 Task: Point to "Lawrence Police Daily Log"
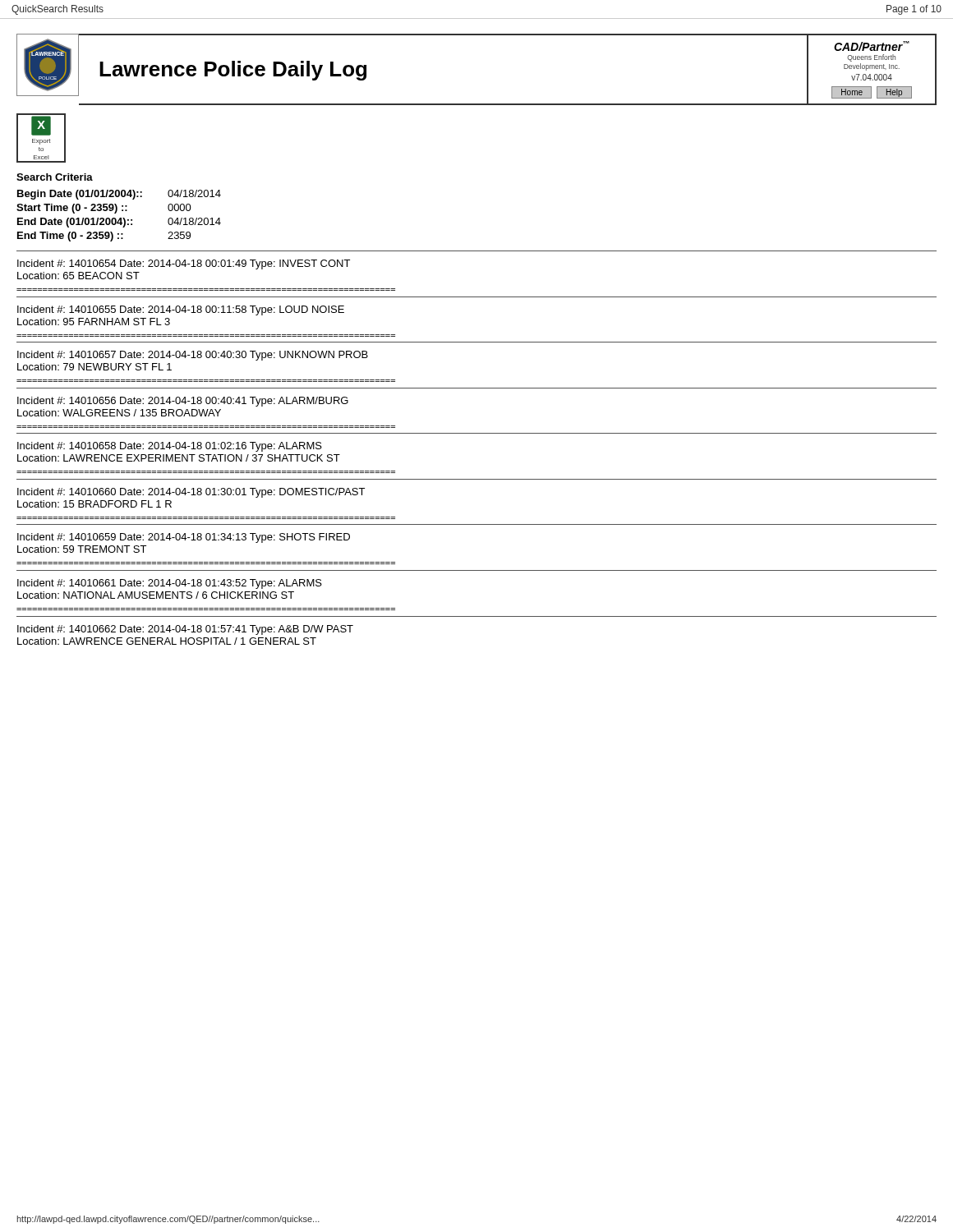[233, 69]
